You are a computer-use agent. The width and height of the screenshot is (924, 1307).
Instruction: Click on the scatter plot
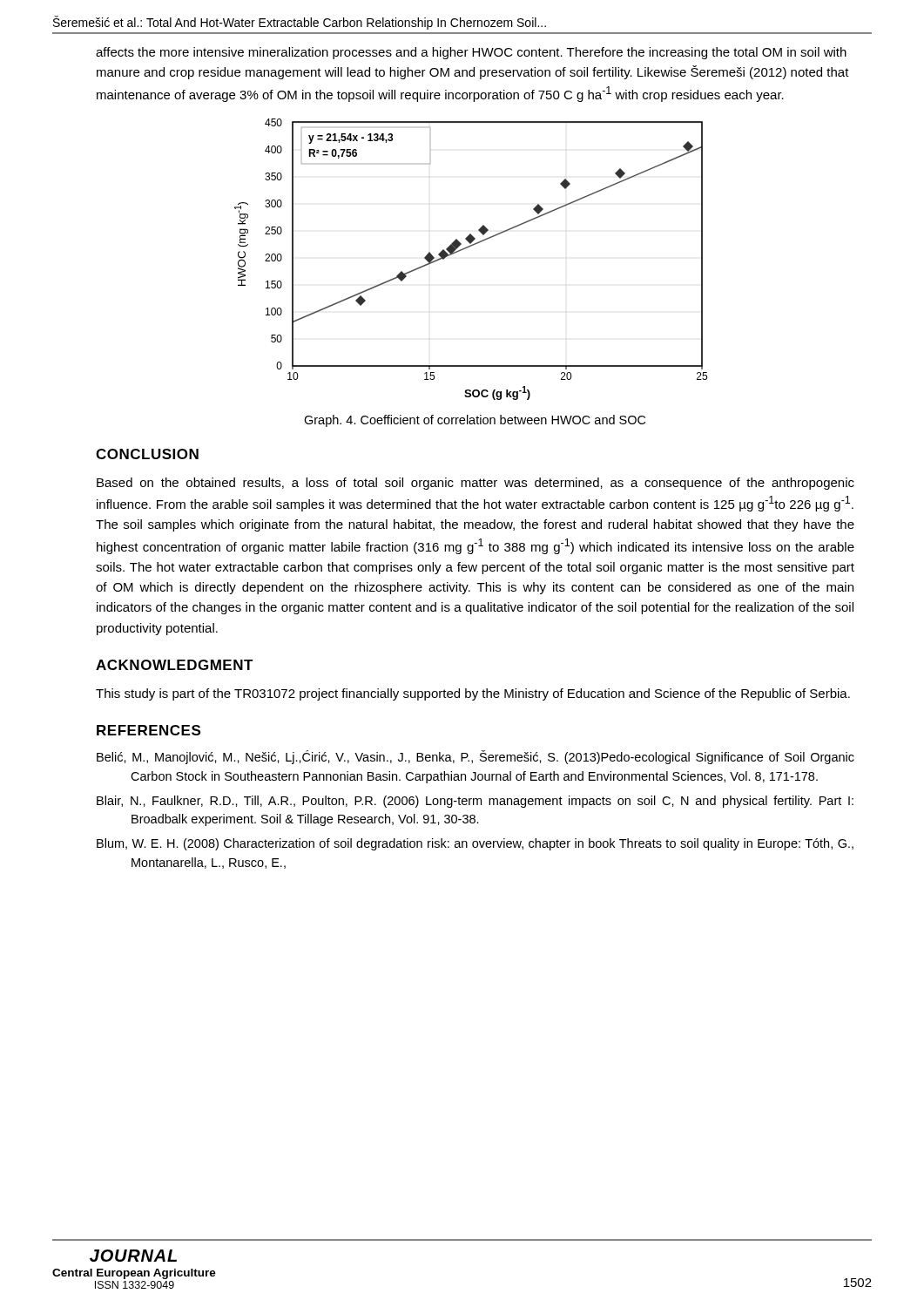pos(475,261)
